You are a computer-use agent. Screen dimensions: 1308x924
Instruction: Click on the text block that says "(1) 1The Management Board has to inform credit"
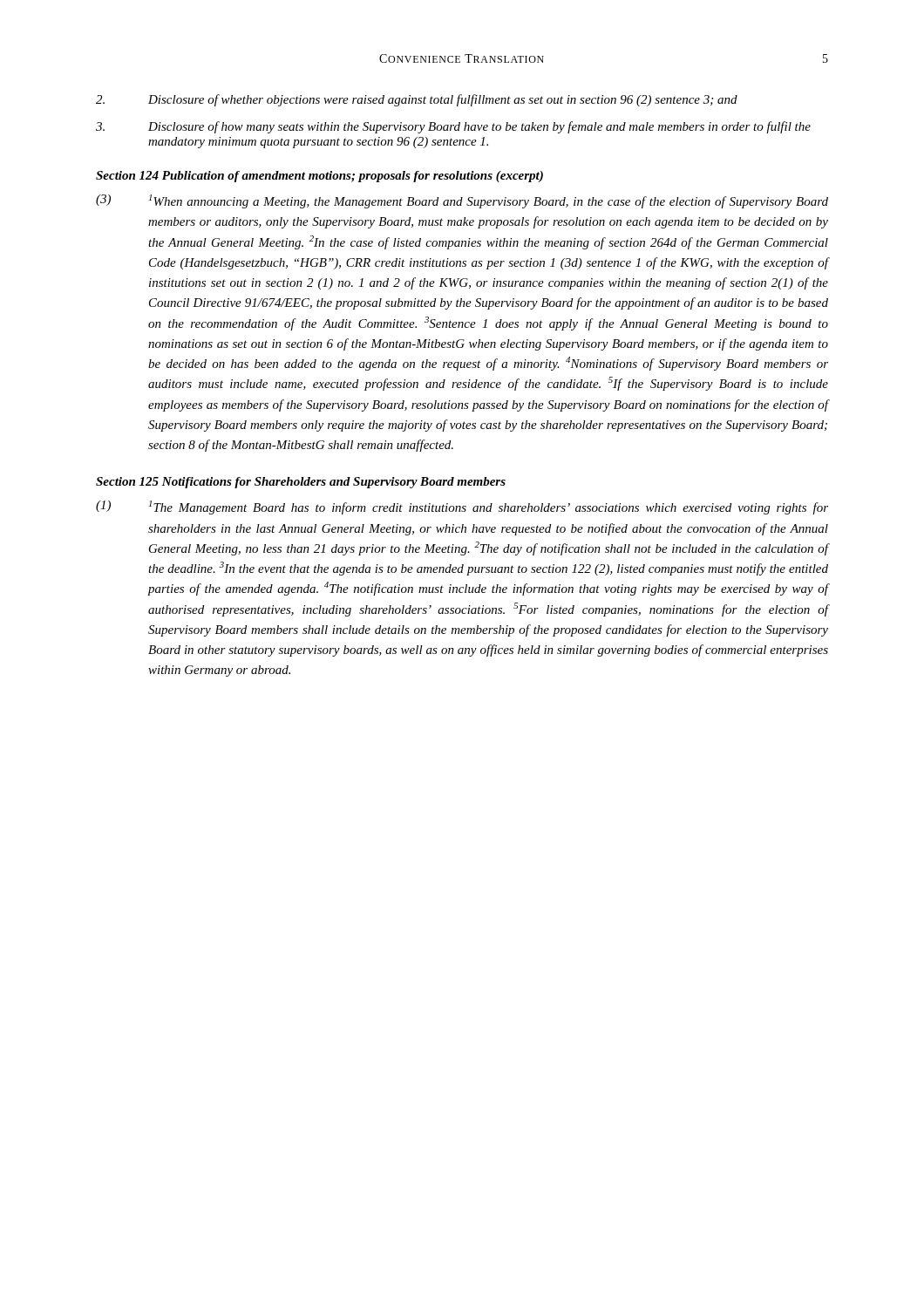point(462,589)
